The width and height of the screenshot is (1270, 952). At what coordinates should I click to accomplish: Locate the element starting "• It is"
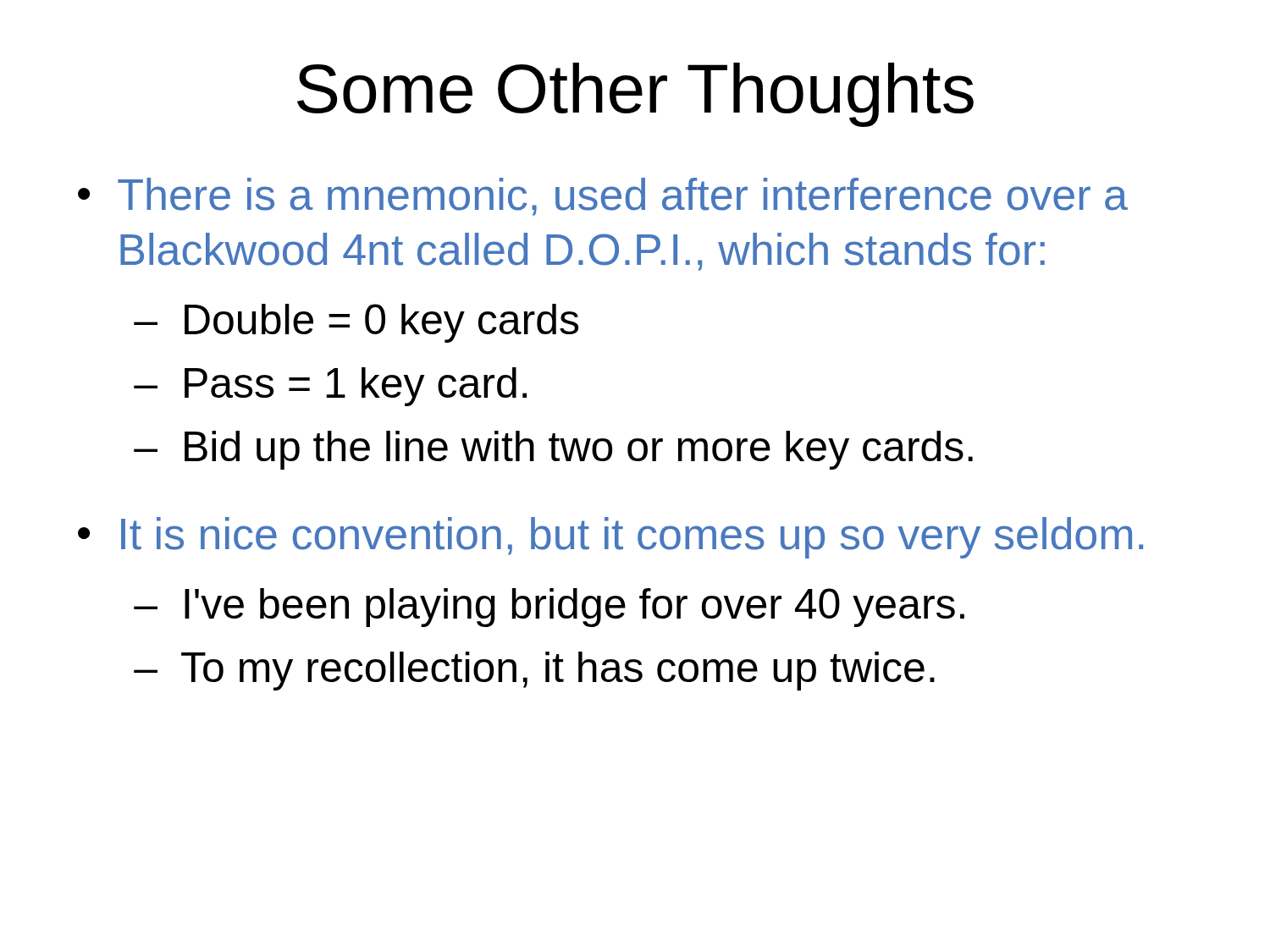pyautogui.click(x=612, y=606)
